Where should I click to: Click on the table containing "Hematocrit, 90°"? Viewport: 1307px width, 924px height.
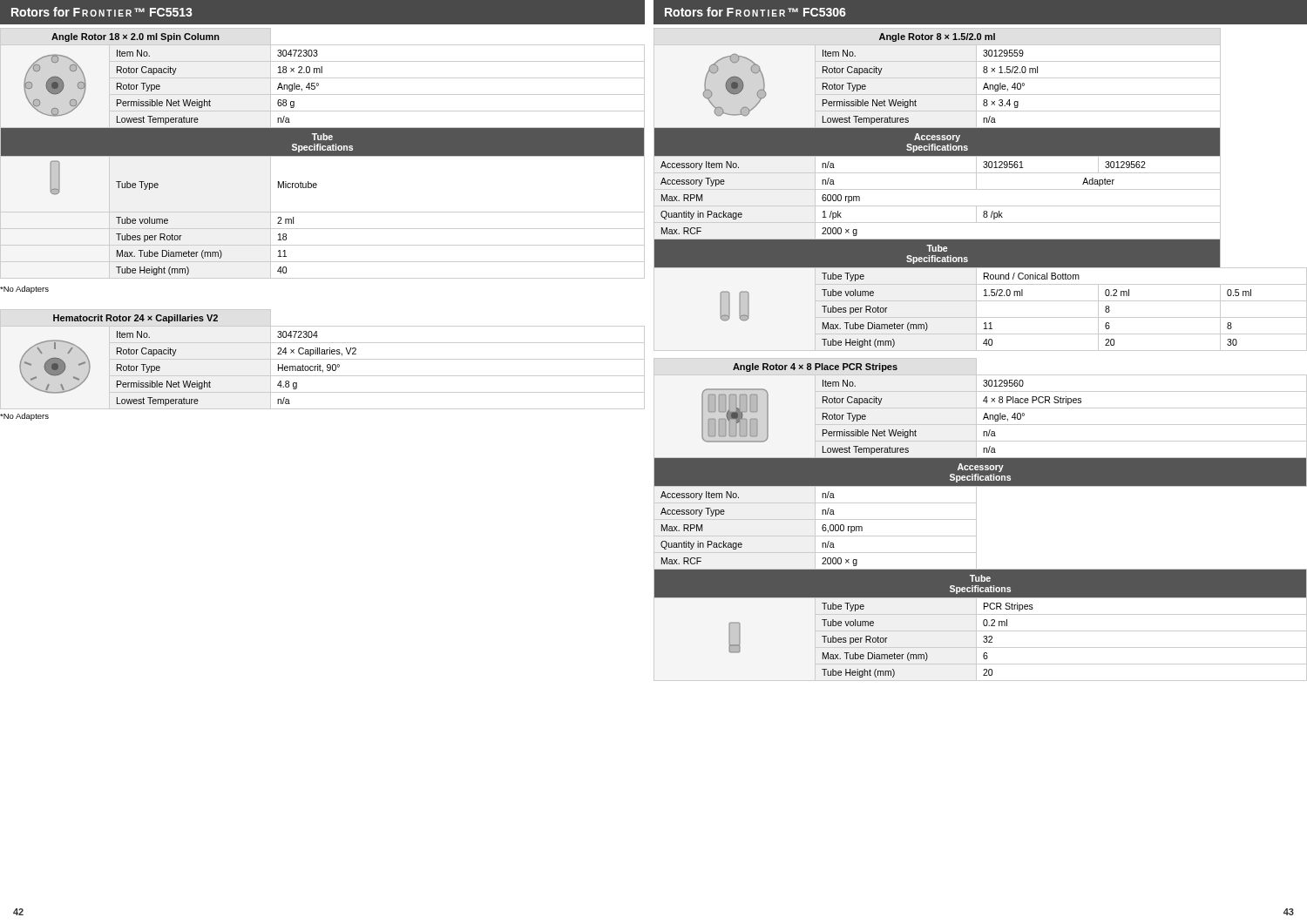click(x=322, y=359)
